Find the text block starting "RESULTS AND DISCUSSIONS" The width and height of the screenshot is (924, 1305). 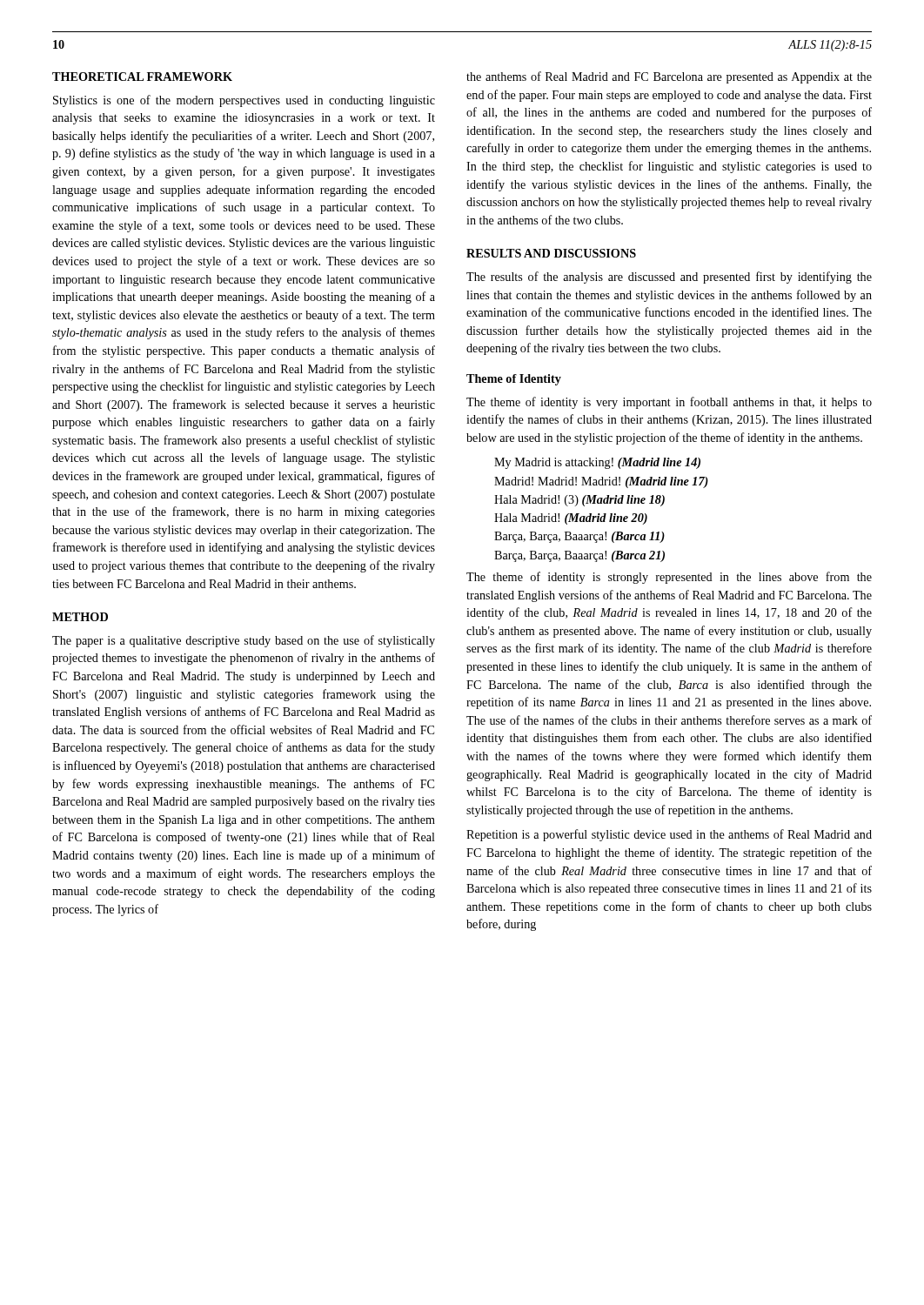[551, 253]
